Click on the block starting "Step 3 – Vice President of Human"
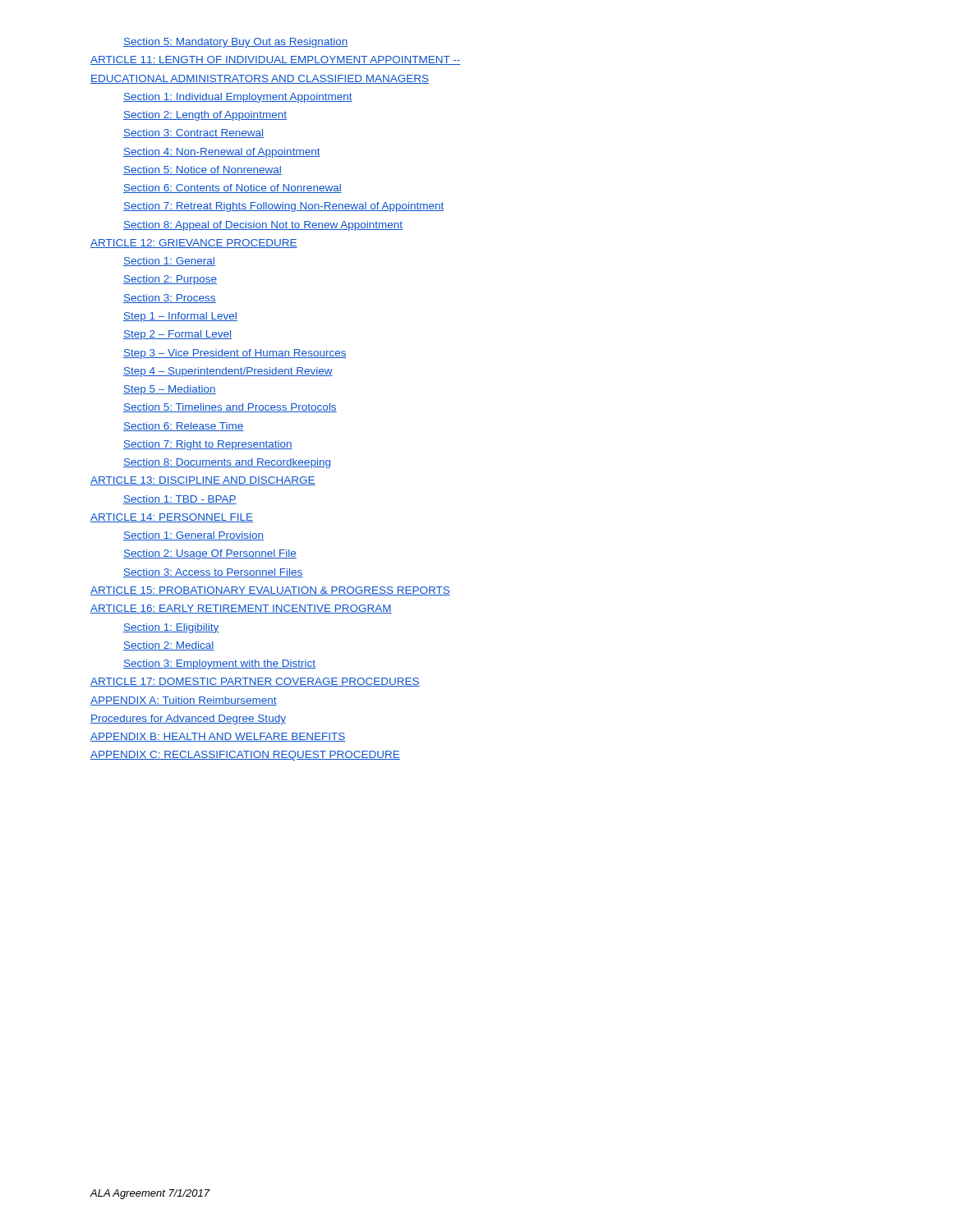This screenshot has width=953, height=1232. pyautogui.click(x=235, y=354)
